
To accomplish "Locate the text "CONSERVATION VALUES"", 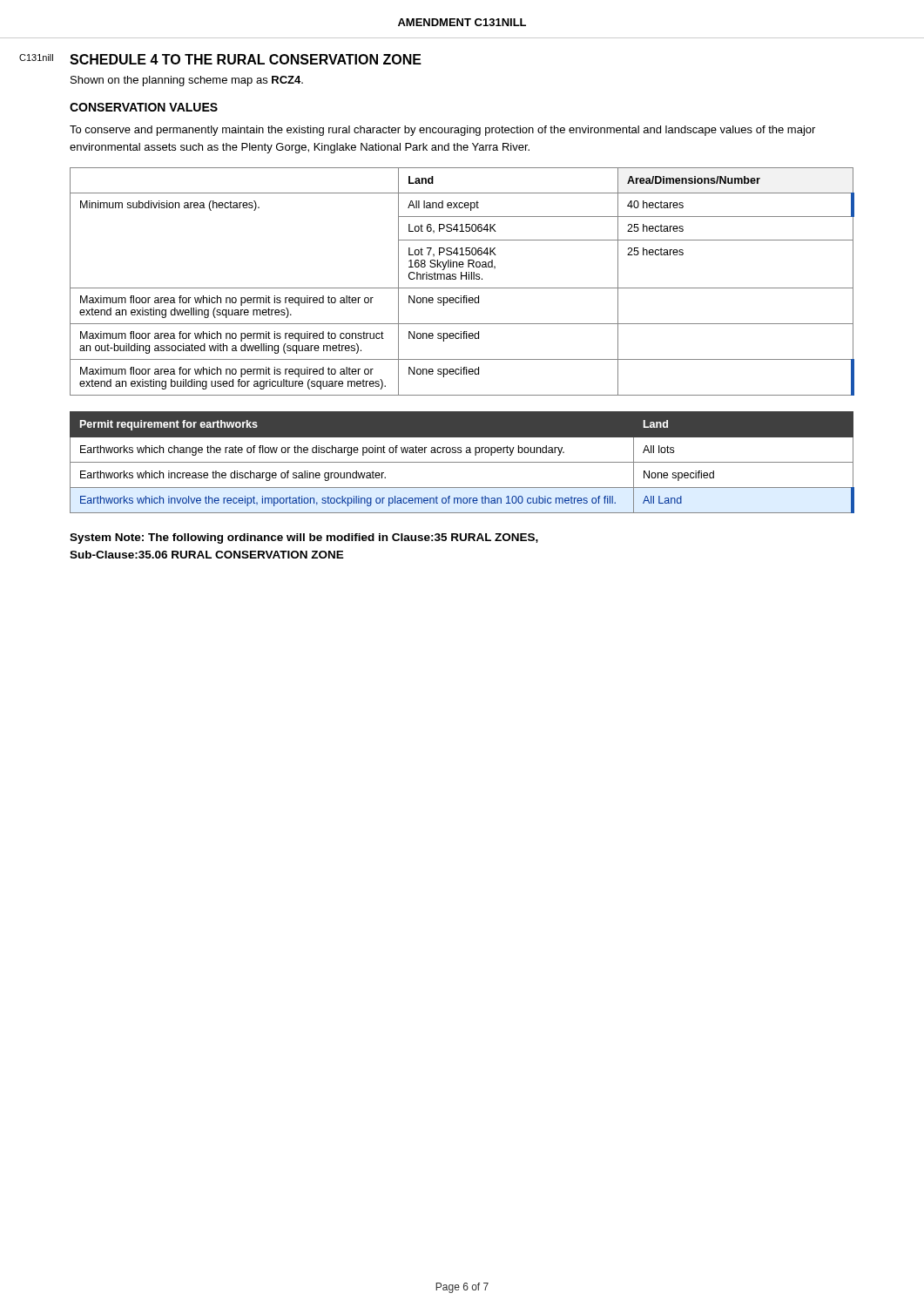I will click(x=144, y=107).
